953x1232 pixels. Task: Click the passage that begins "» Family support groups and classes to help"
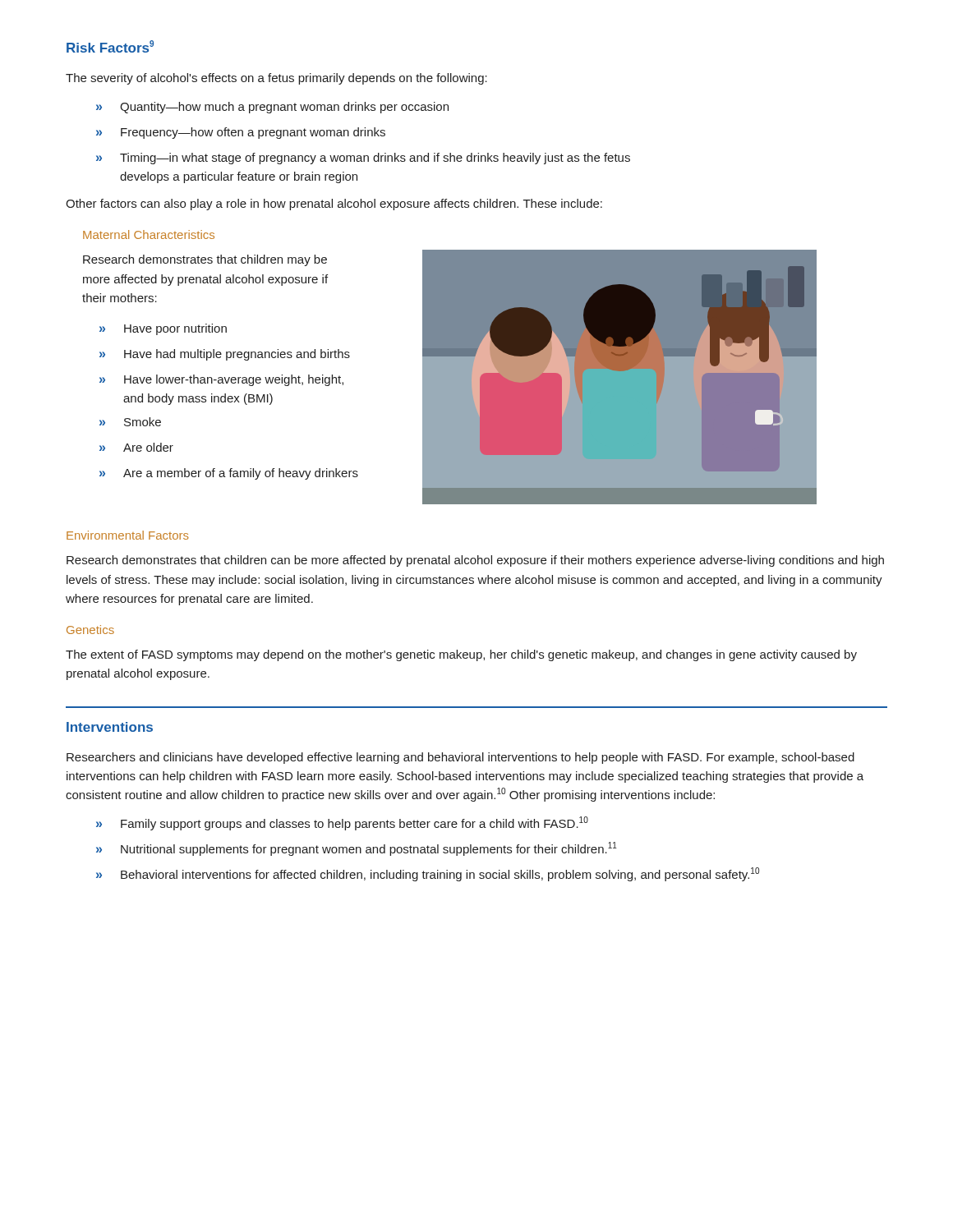pyautogui.click(x=342, y=824)
